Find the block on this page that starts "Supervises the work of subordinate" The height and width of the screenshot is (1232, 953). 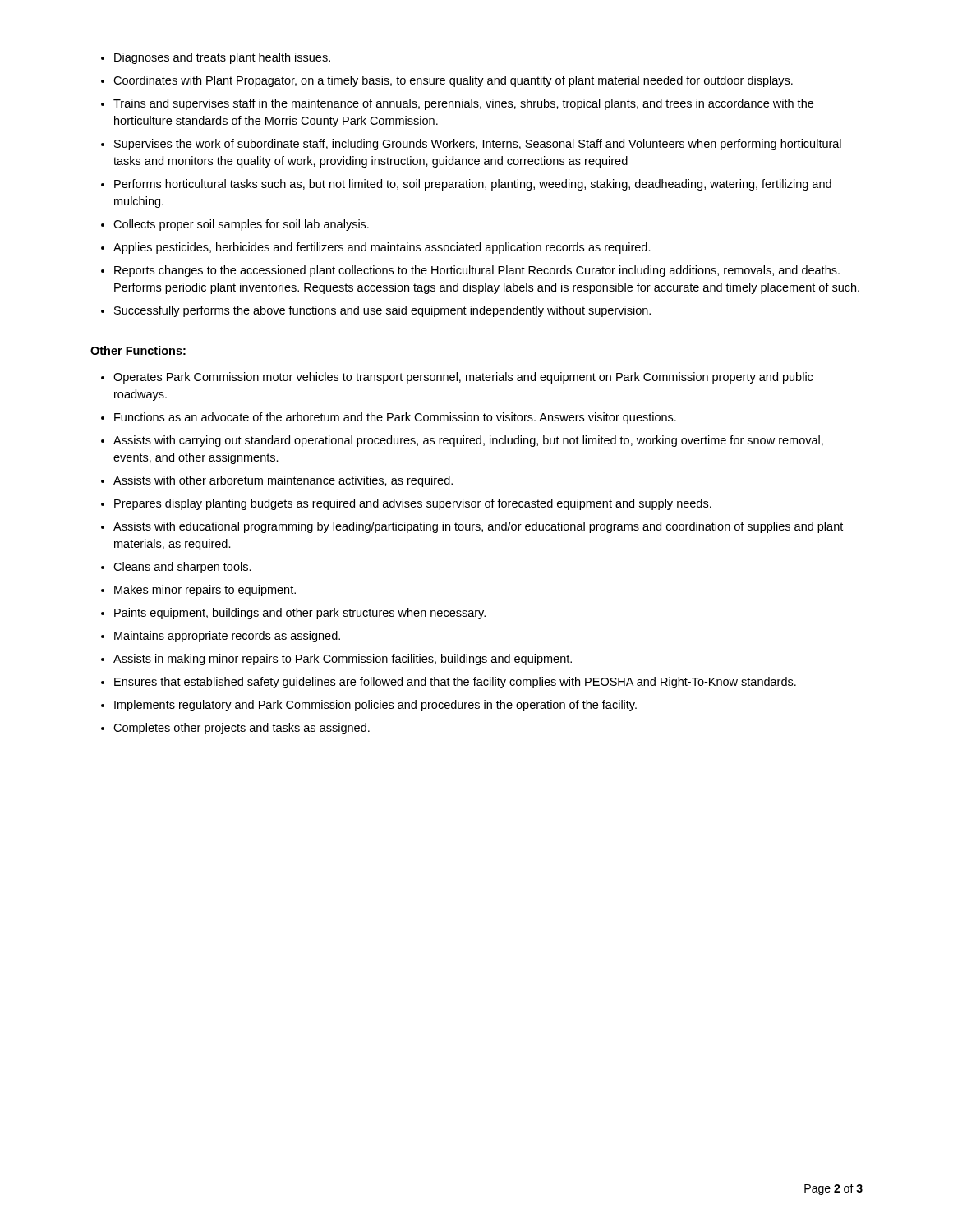pyautogui.click(x=478, y=152)
